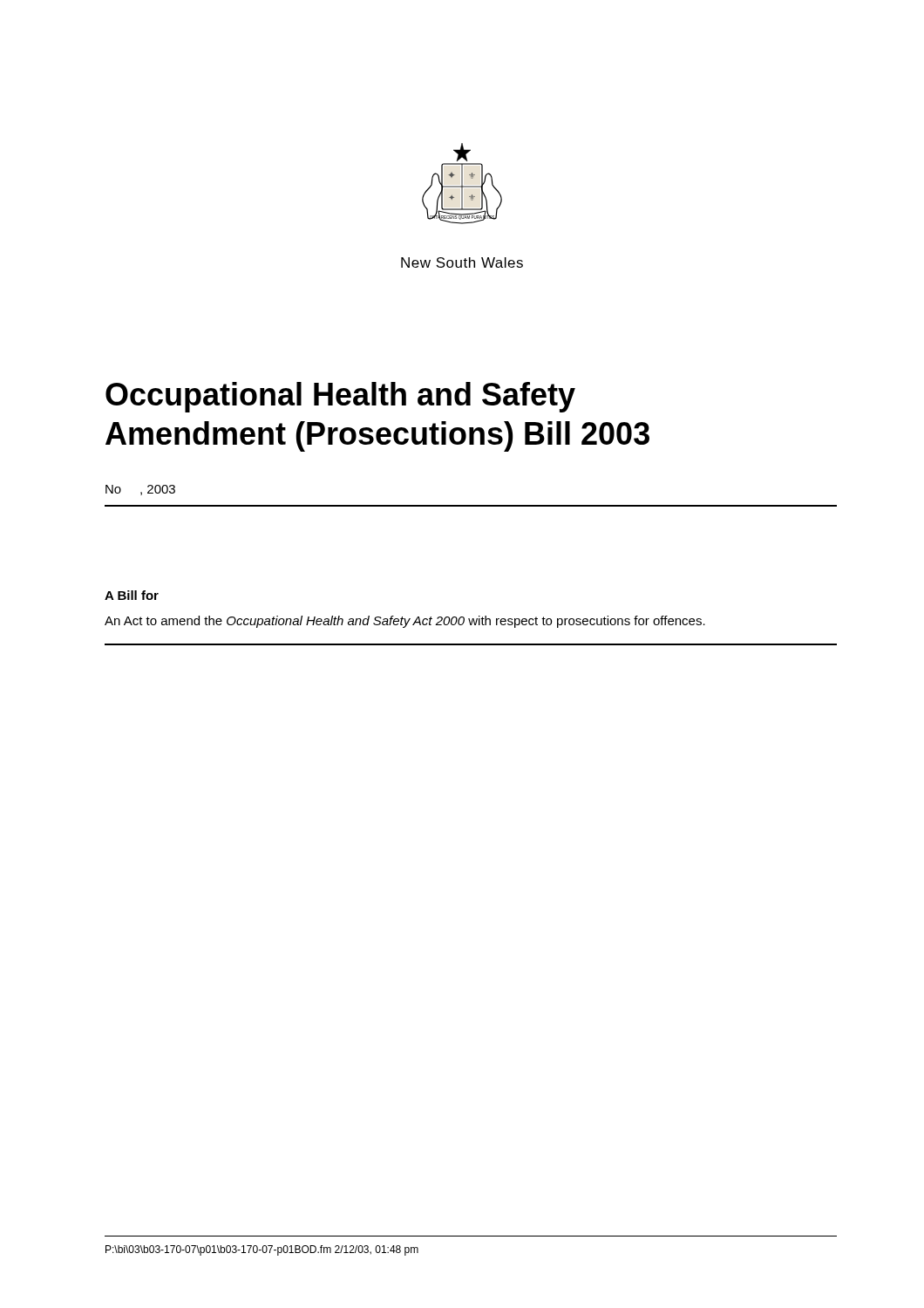Screen dimensions: 1308x924
Task: Locate the text that reads "New South Wales"
Action: (x=462, y=263)
